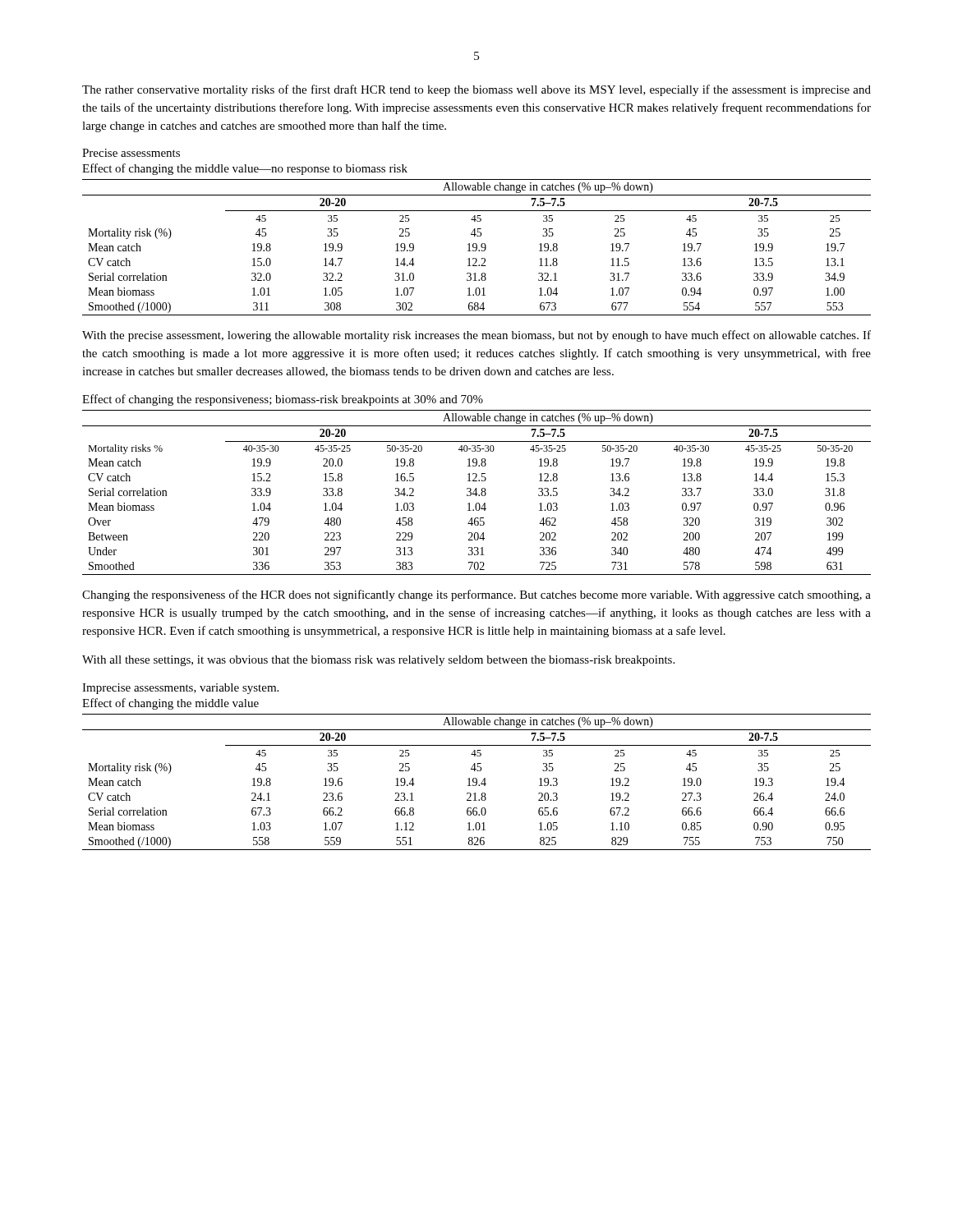
Task: Navigate to the text block starting "Imprecise assessments, variable system."
Action: coord(181,687)
